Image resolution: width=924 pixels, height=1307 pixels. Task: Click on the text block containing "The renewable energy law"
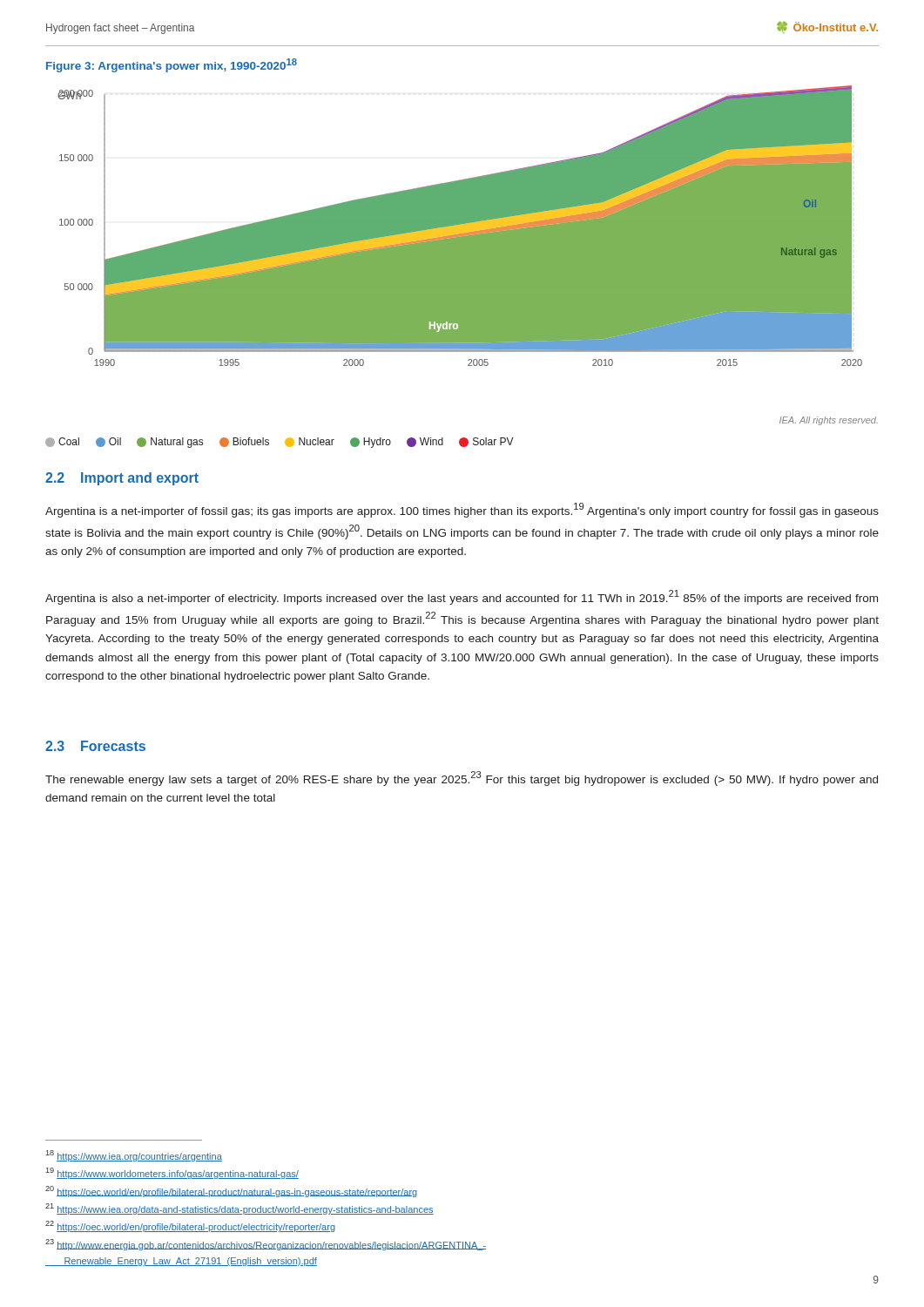coord(462,787)
